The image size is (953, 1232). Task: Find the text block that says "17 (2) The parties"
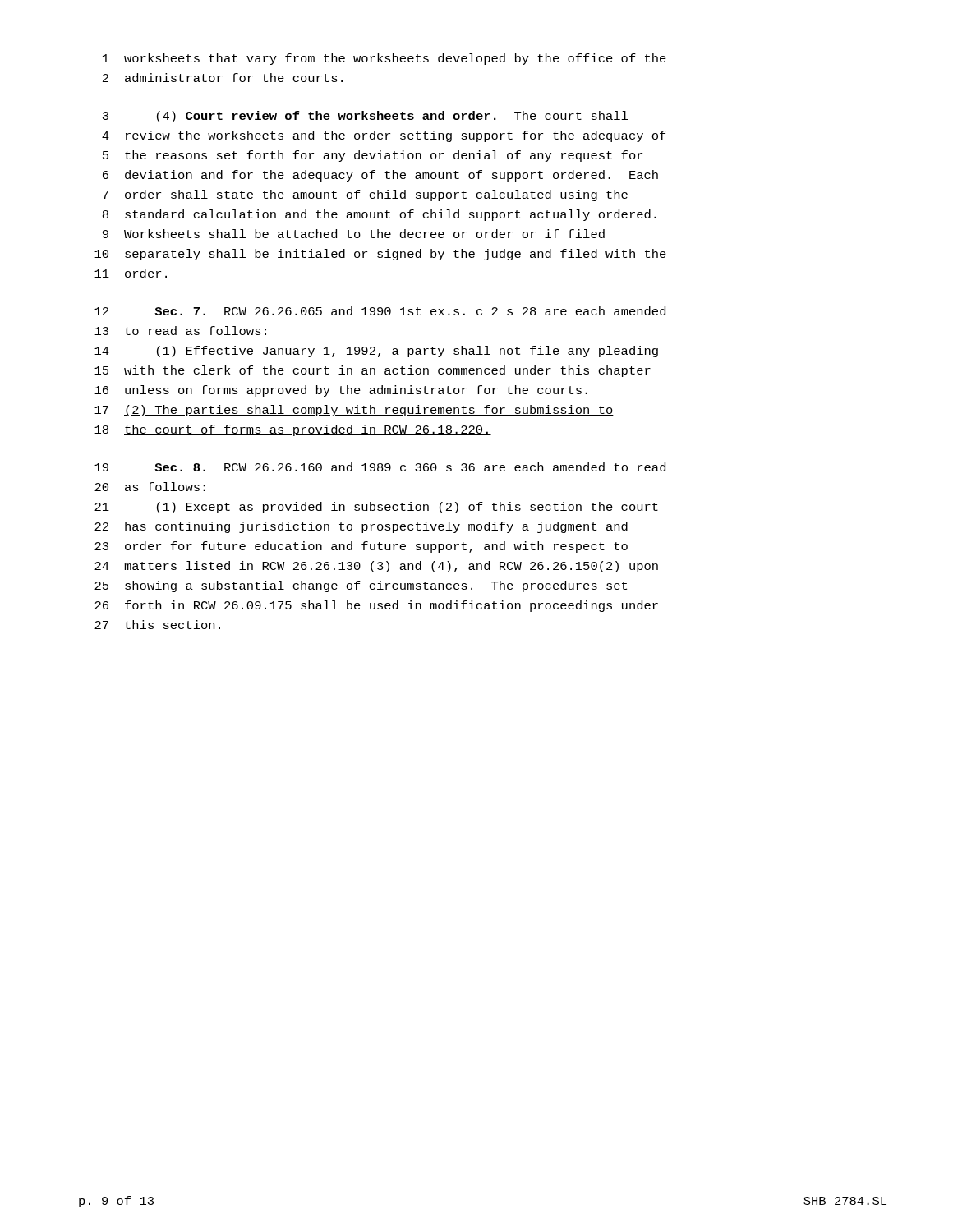pyautogui.click(x=483, y=421)
